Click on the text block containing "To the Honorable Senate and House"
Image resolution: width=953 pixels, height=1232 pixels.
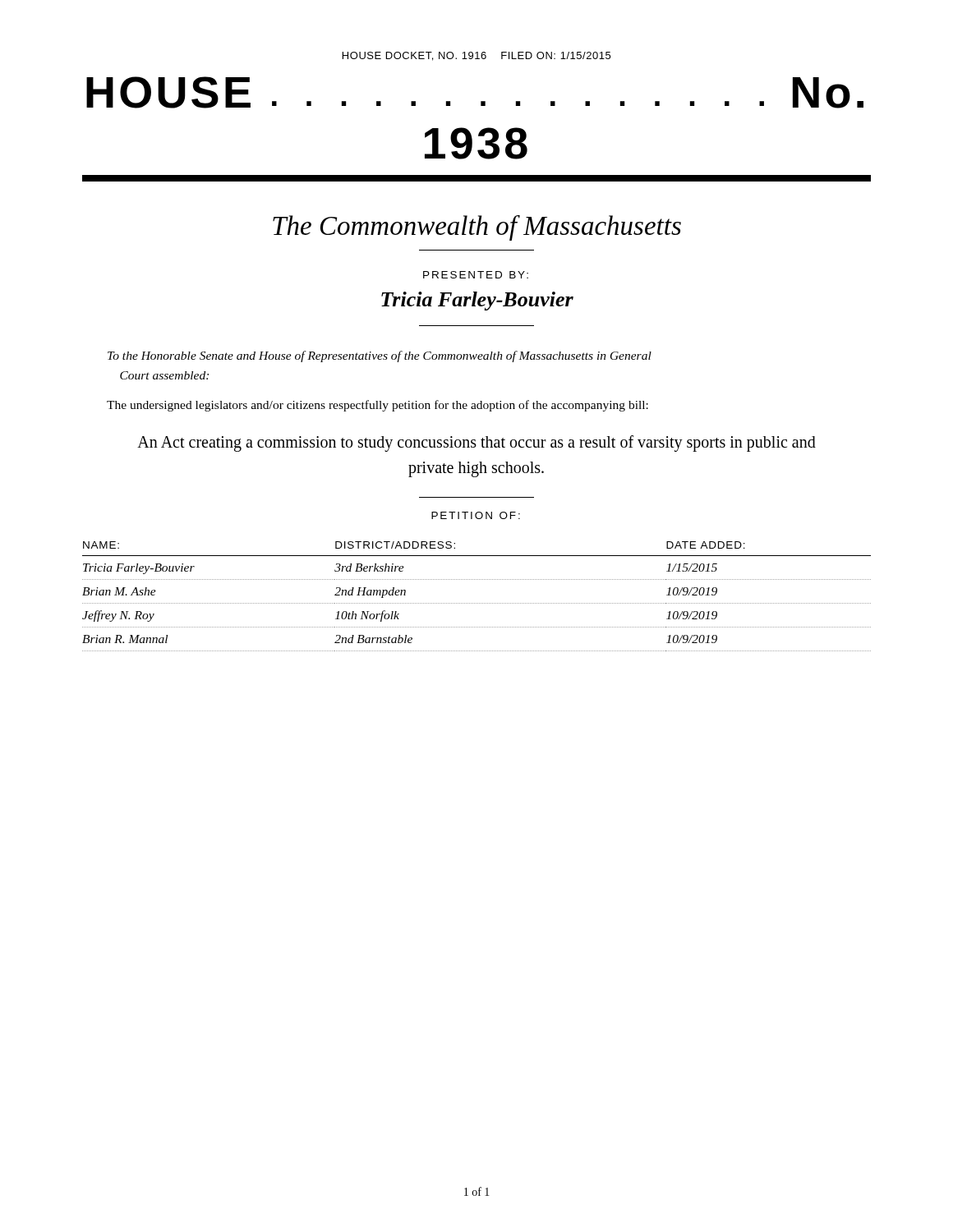tap(379, 365)
